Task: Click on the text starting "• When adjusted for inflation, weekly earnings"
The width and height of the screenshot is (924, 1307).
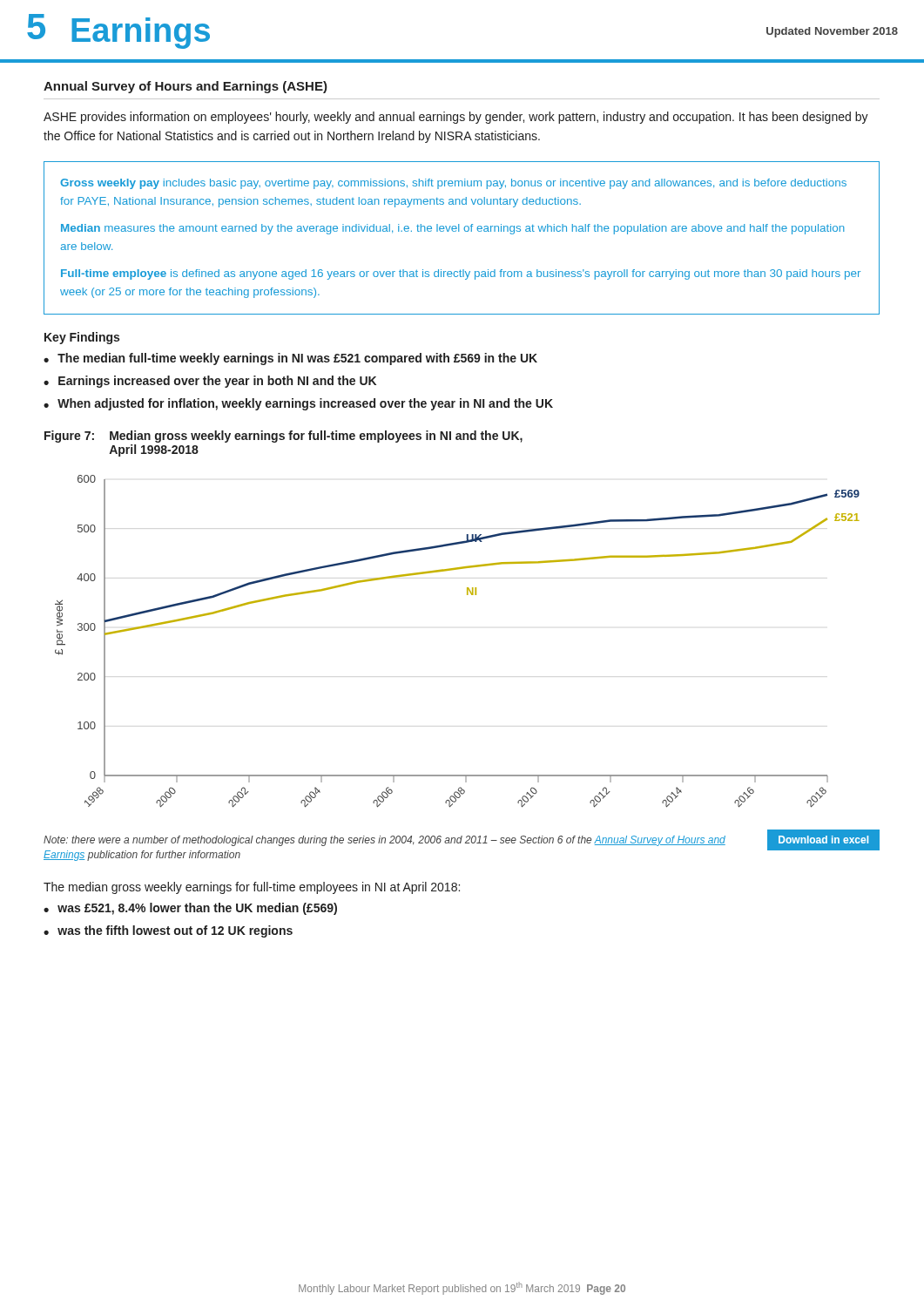Action: click(298, 405)
